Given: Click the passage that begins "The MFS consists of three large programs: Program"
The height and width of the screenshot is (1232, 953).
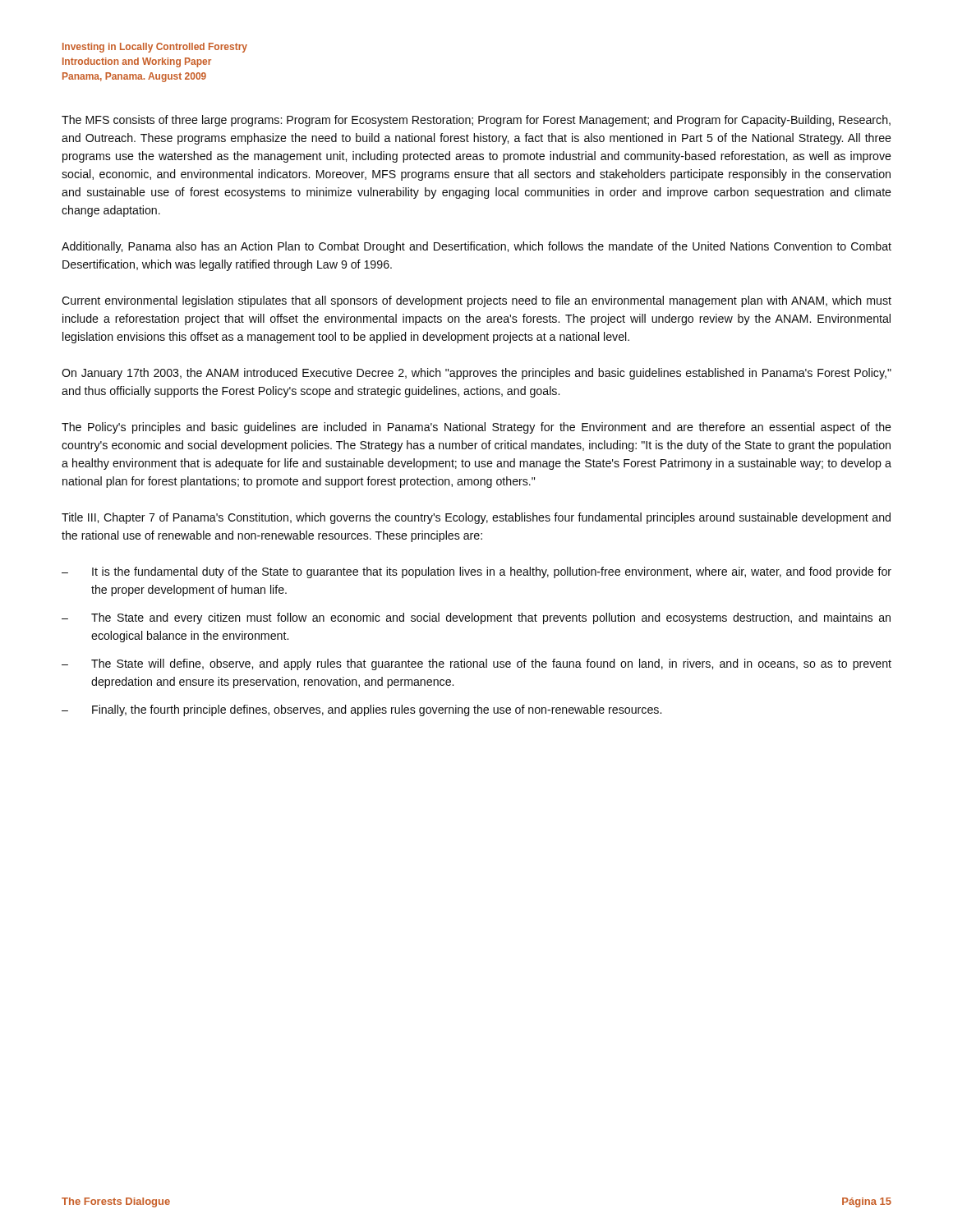Looking at the screenshot, I should point(476,165).
